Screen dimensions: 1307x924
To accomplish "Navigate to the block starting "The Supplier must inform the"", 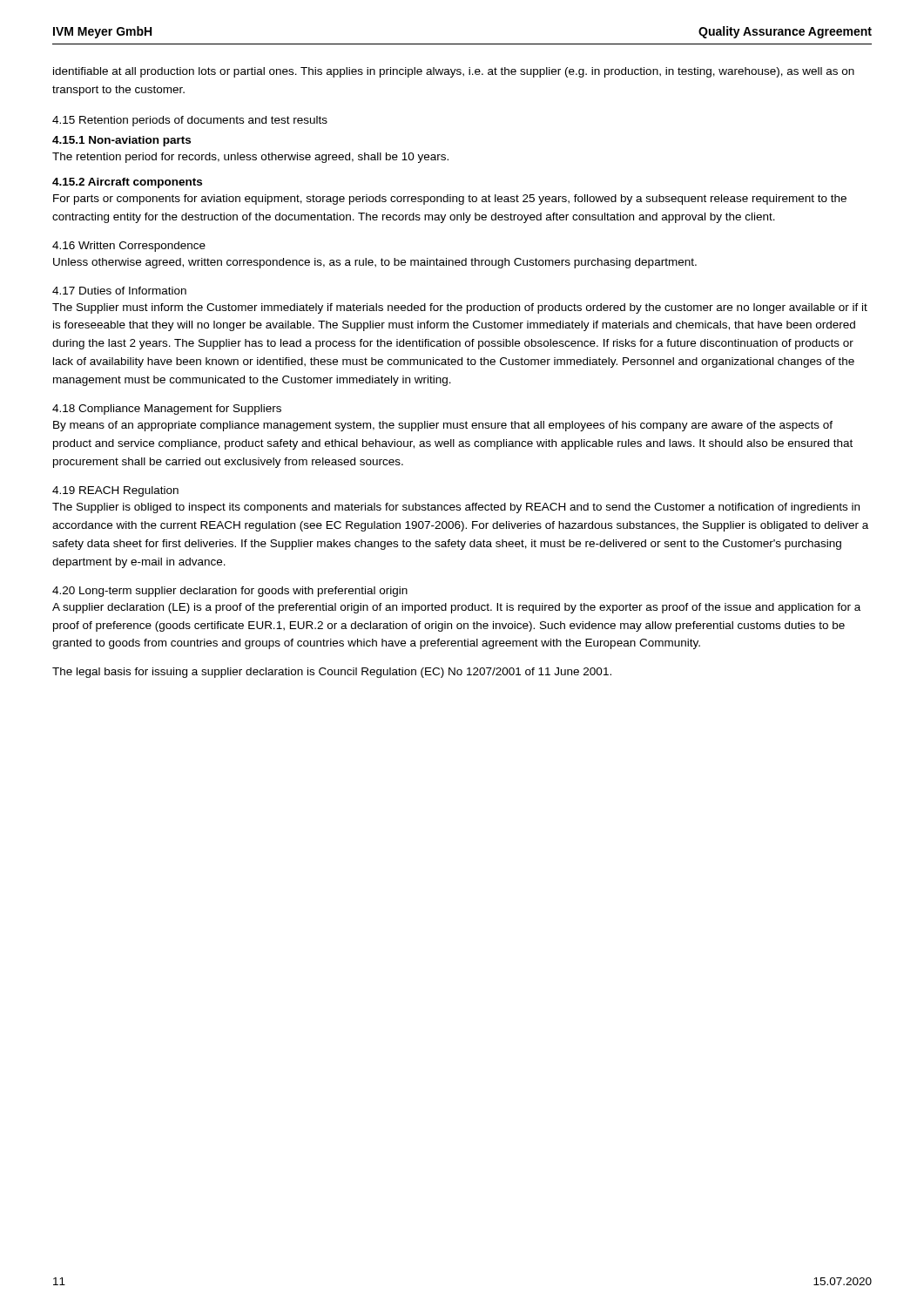I will pyautogui.click(x=460, y=343).
